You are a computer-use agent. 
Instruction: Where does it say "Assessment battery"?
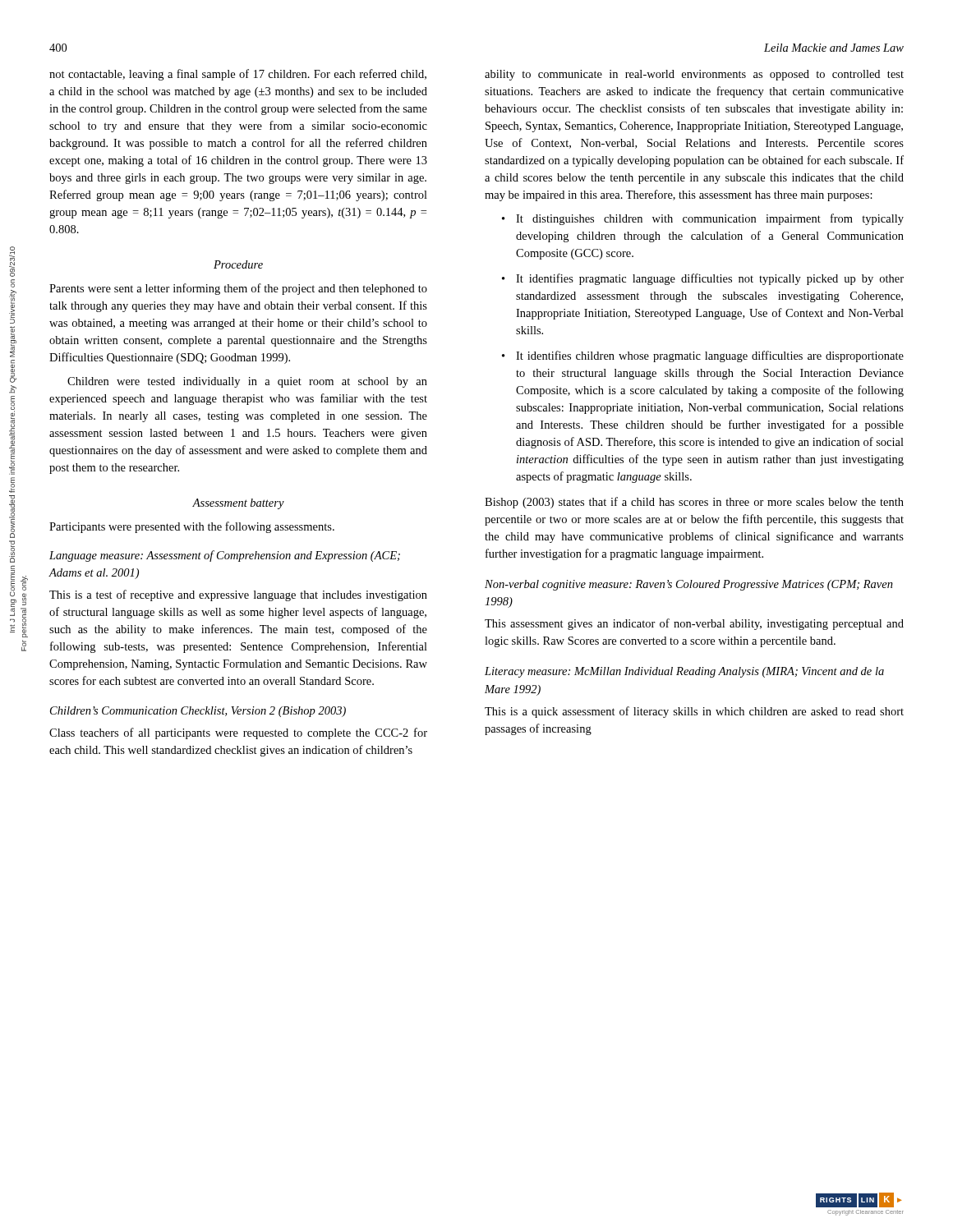[x=238, y=503]
